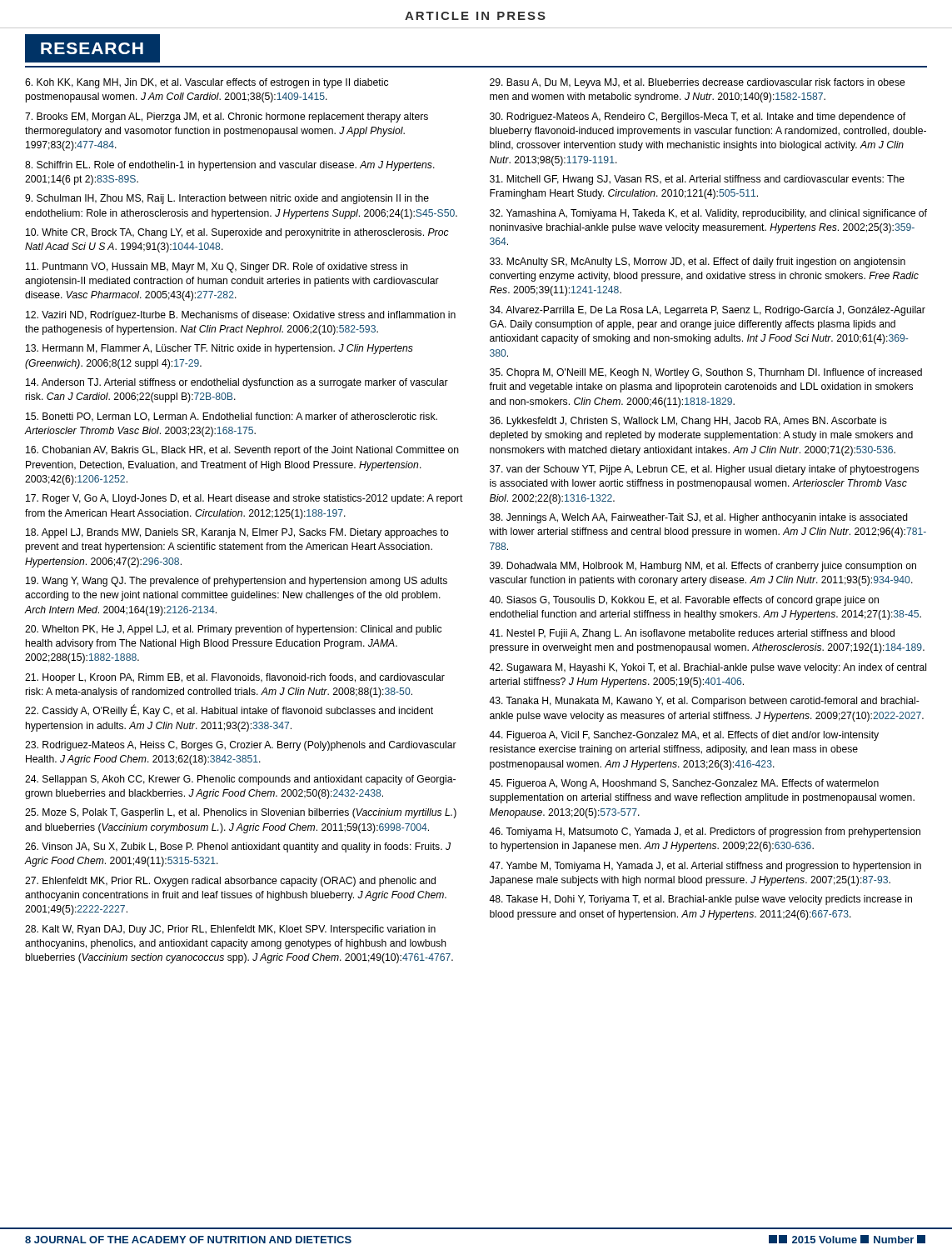
Task: Find the list item containing "29. Basu A,"
Action: [x=697, y=90]
